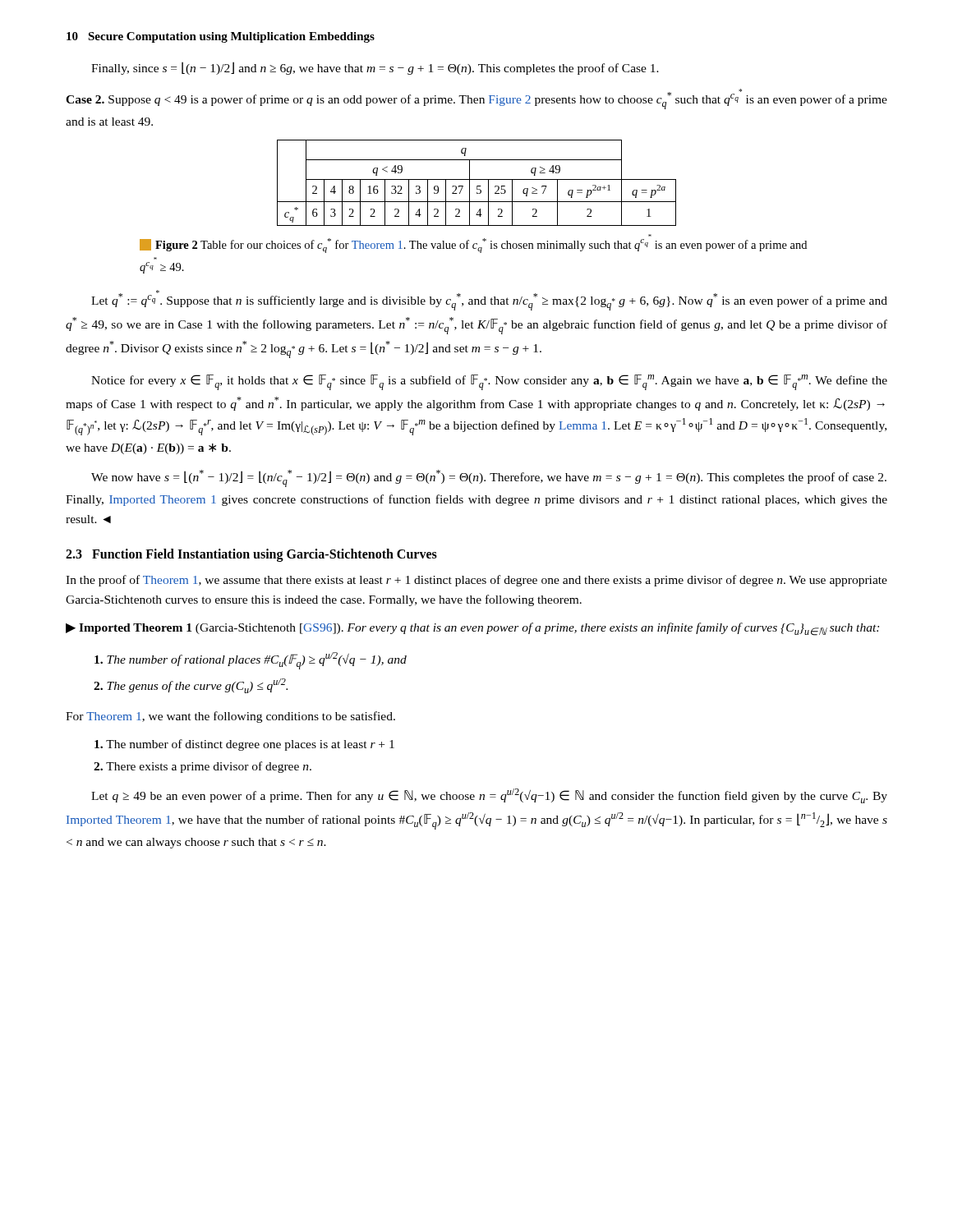
Task: Find the block on this page that starts "Let q ≥ 49 be an even"
Action: click(476, 818)
